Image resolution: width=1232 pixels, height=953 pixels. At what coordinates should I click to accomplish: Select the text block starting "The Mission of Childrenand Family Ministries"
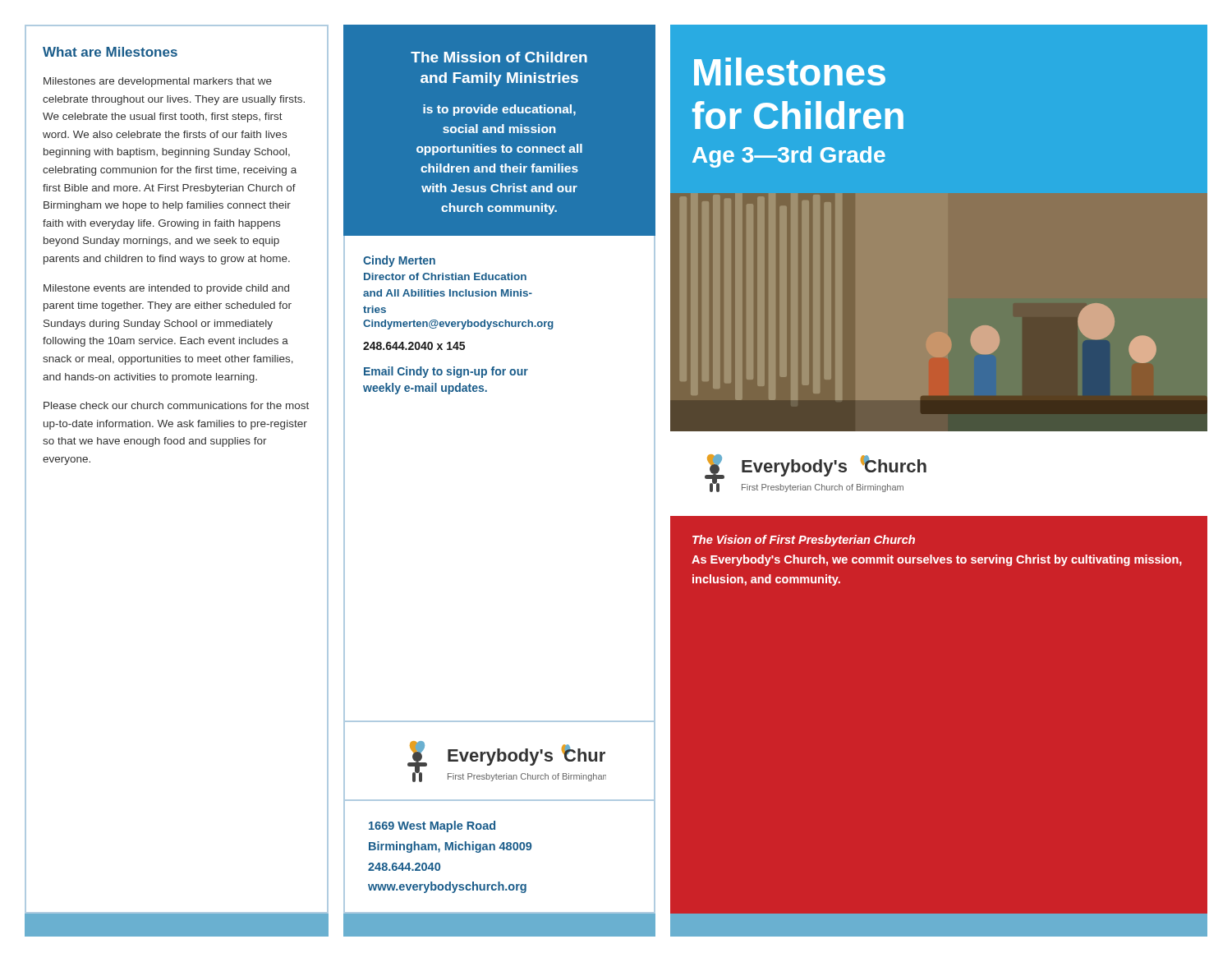pyautogui.click(x=499, y=68)
